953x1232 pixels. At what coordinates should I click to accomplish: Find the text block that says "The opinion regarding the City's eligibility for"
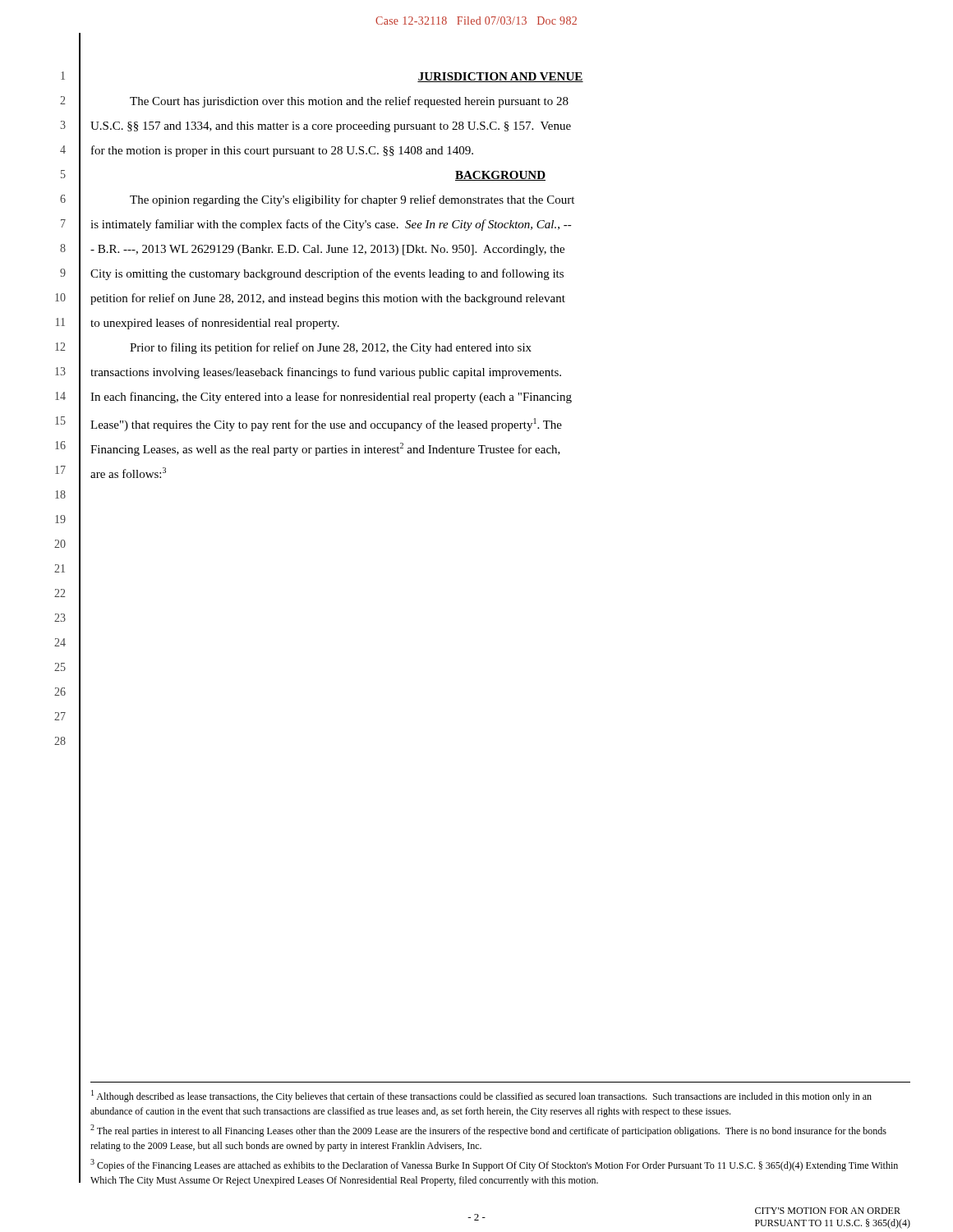pos(500,261)
